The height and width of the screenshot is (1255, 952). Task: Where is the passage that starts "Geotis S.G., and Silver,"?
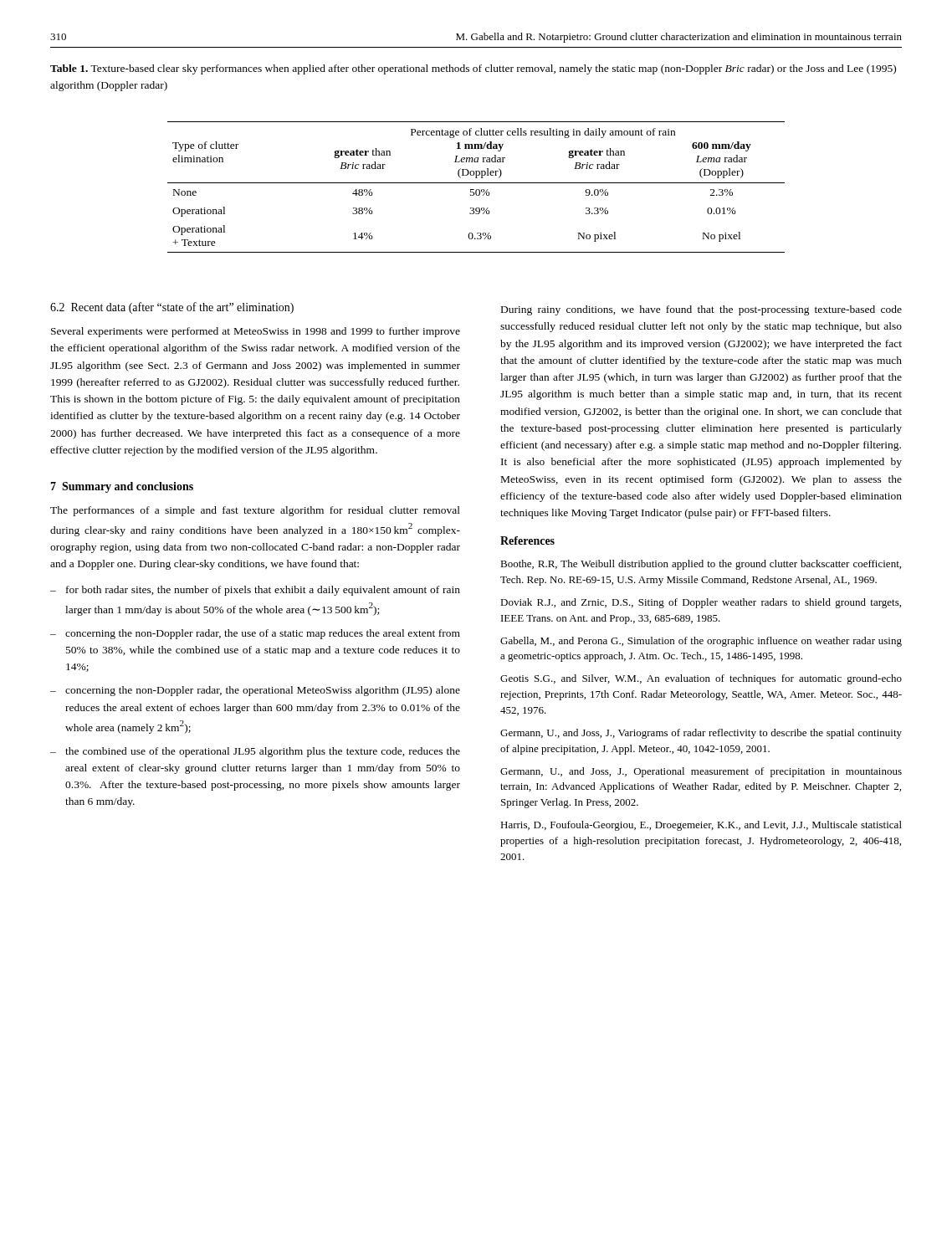701,694
